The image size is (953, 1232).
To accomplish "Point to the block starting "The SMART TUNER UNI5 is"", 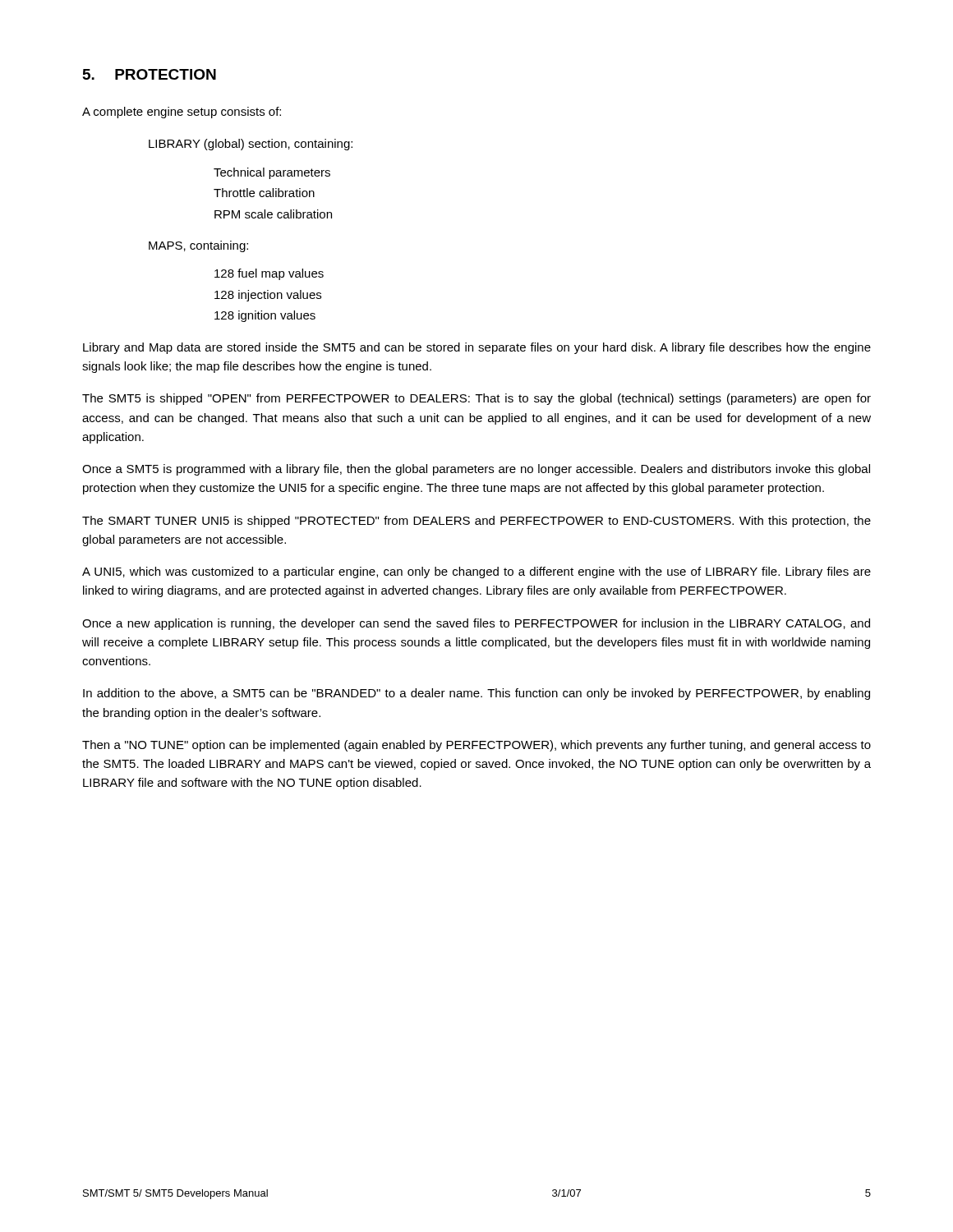I will point(476,529).
